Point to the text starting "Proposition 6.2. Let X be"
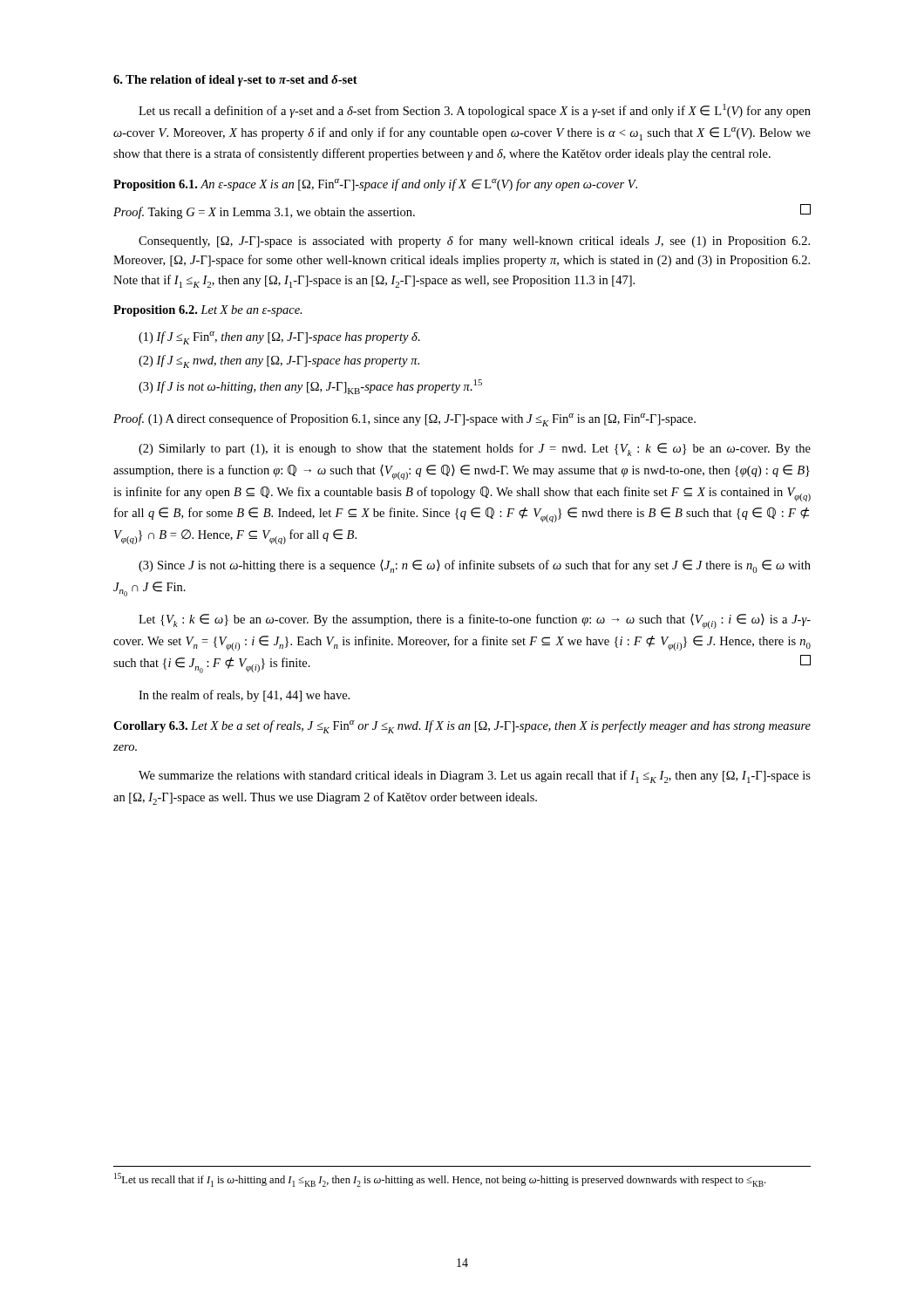 point(208,310)
